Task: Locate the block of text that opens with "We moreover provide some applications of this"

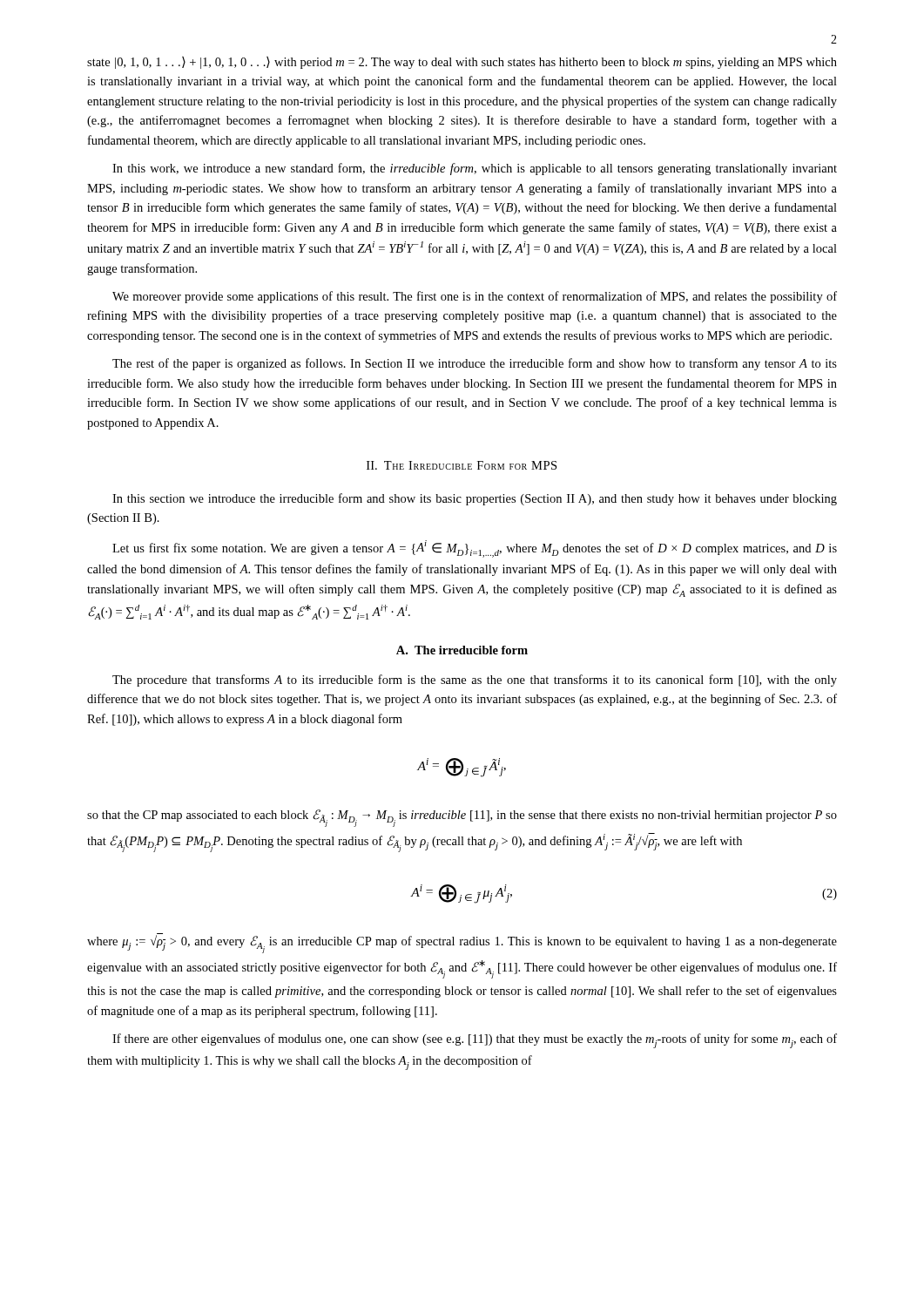Action: [x=462, y=316]
